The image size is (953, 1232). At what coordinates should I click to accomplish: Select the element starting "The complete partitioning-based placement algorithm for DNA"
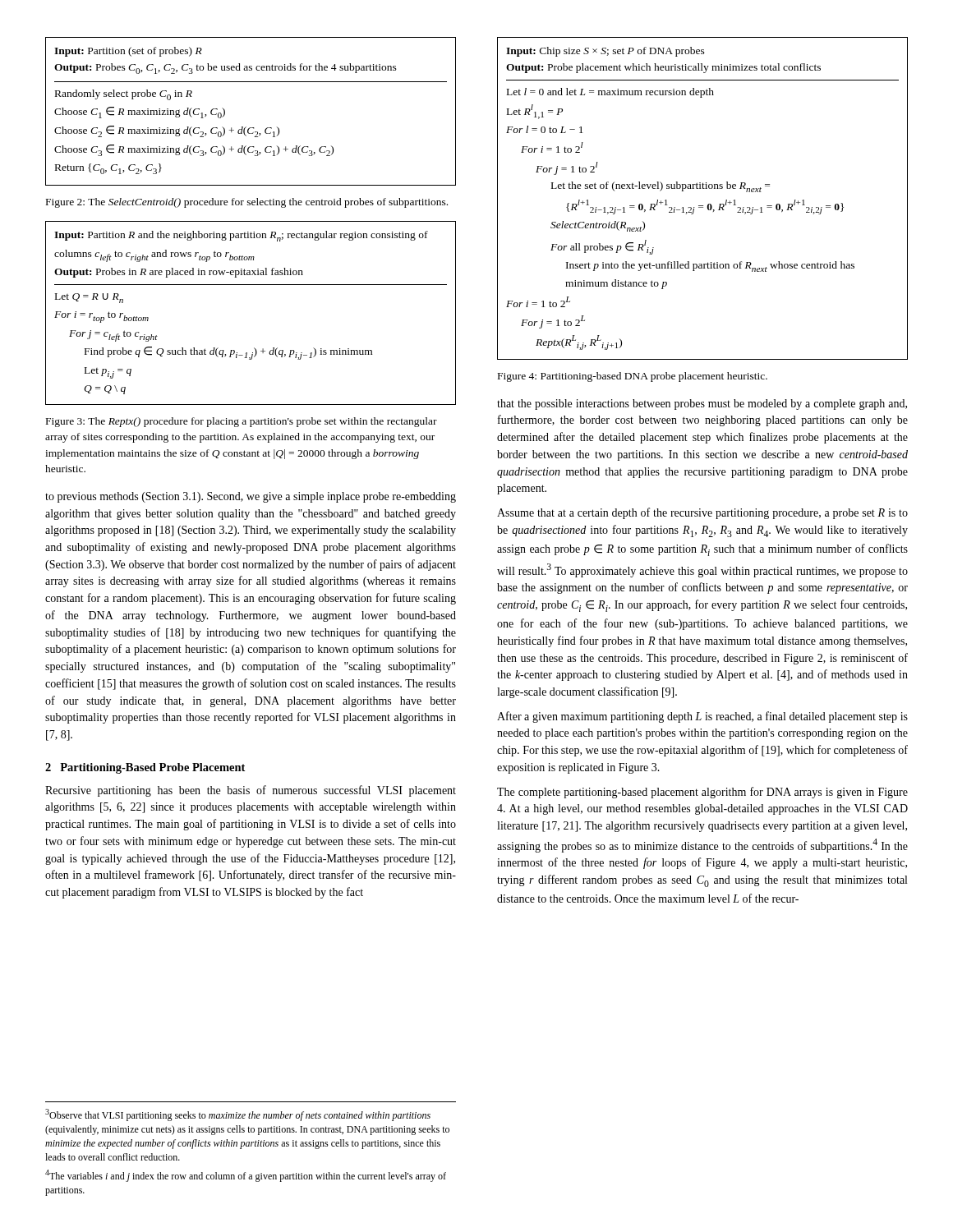(702, 845)
